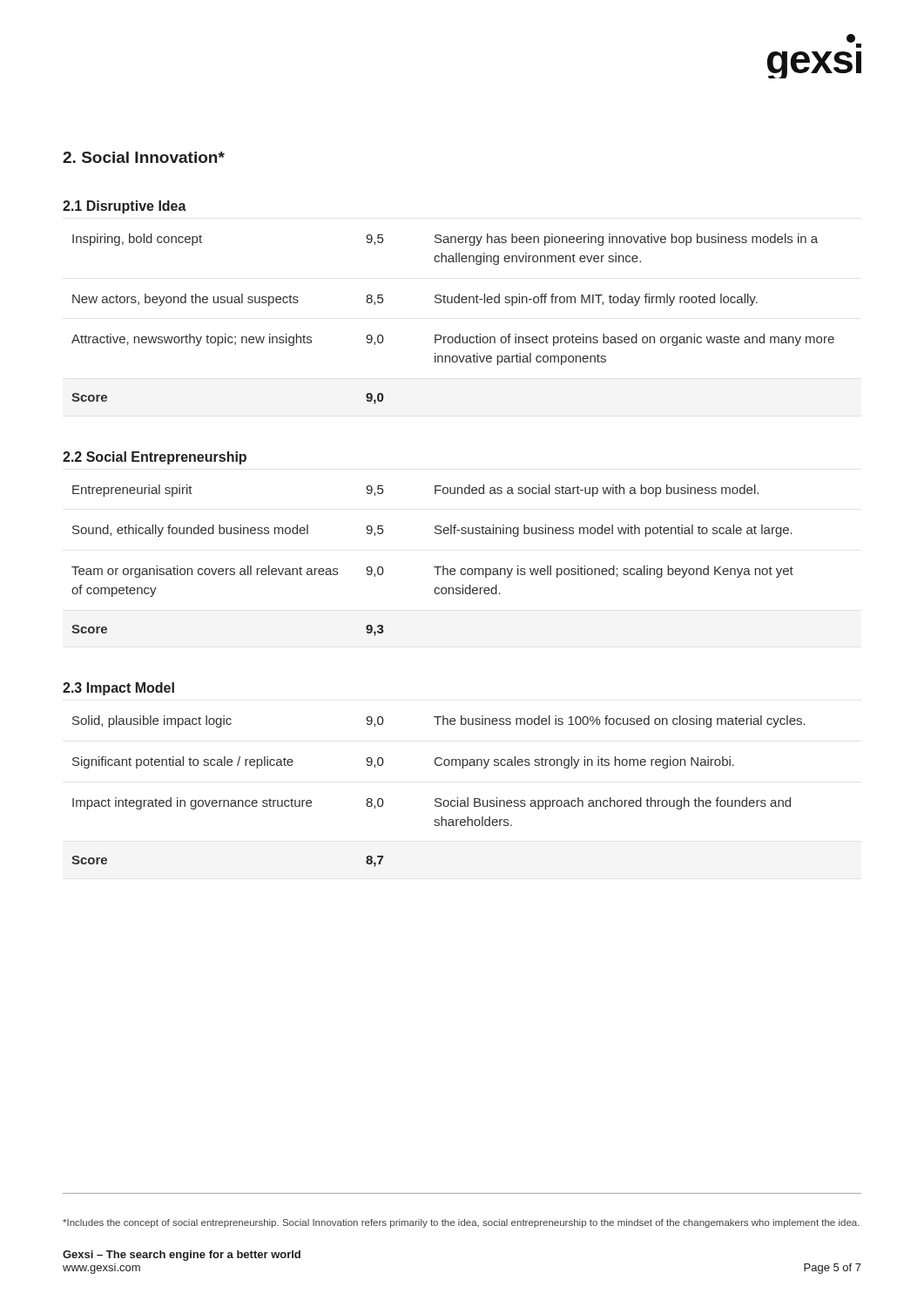Image resolution: width=924 pixels, height=1307 pixels.
Task: Find the text starting "2. Social Innovation*"
Action: point(144,157)
